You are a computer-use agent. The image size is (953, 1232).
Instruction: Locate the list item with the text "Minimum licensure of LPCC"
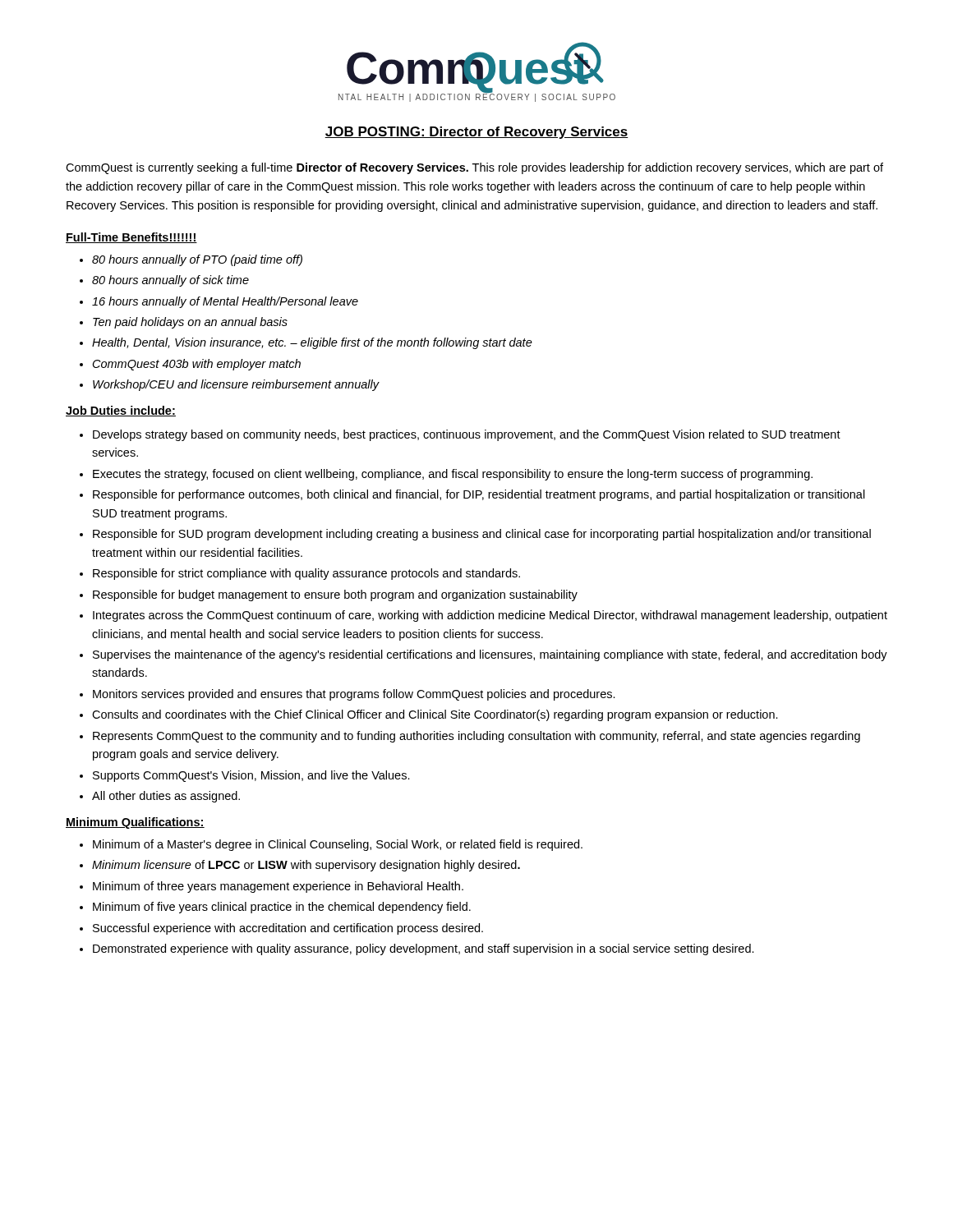306,865
